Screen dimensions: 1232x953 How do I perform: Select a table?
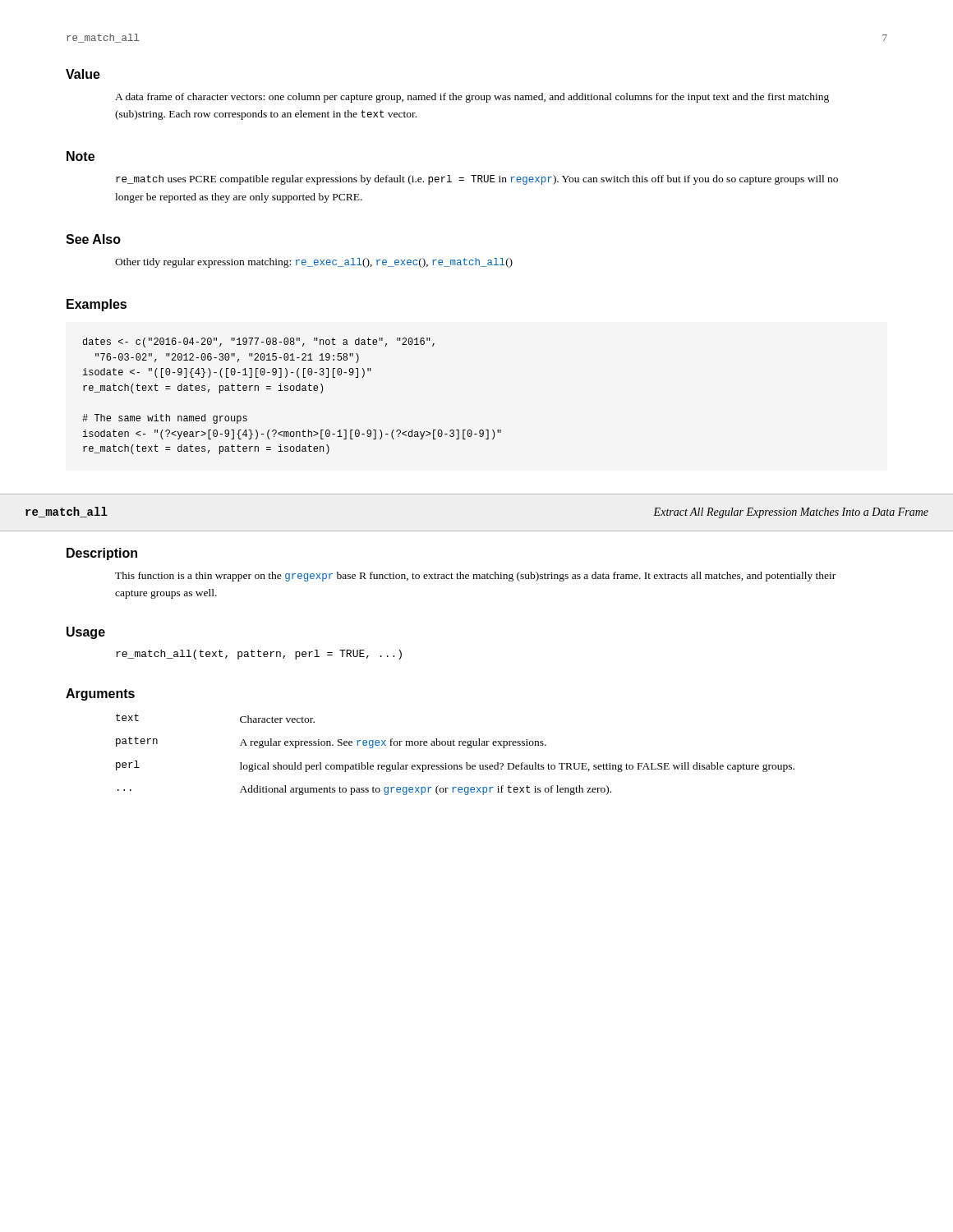pos(476,755)
